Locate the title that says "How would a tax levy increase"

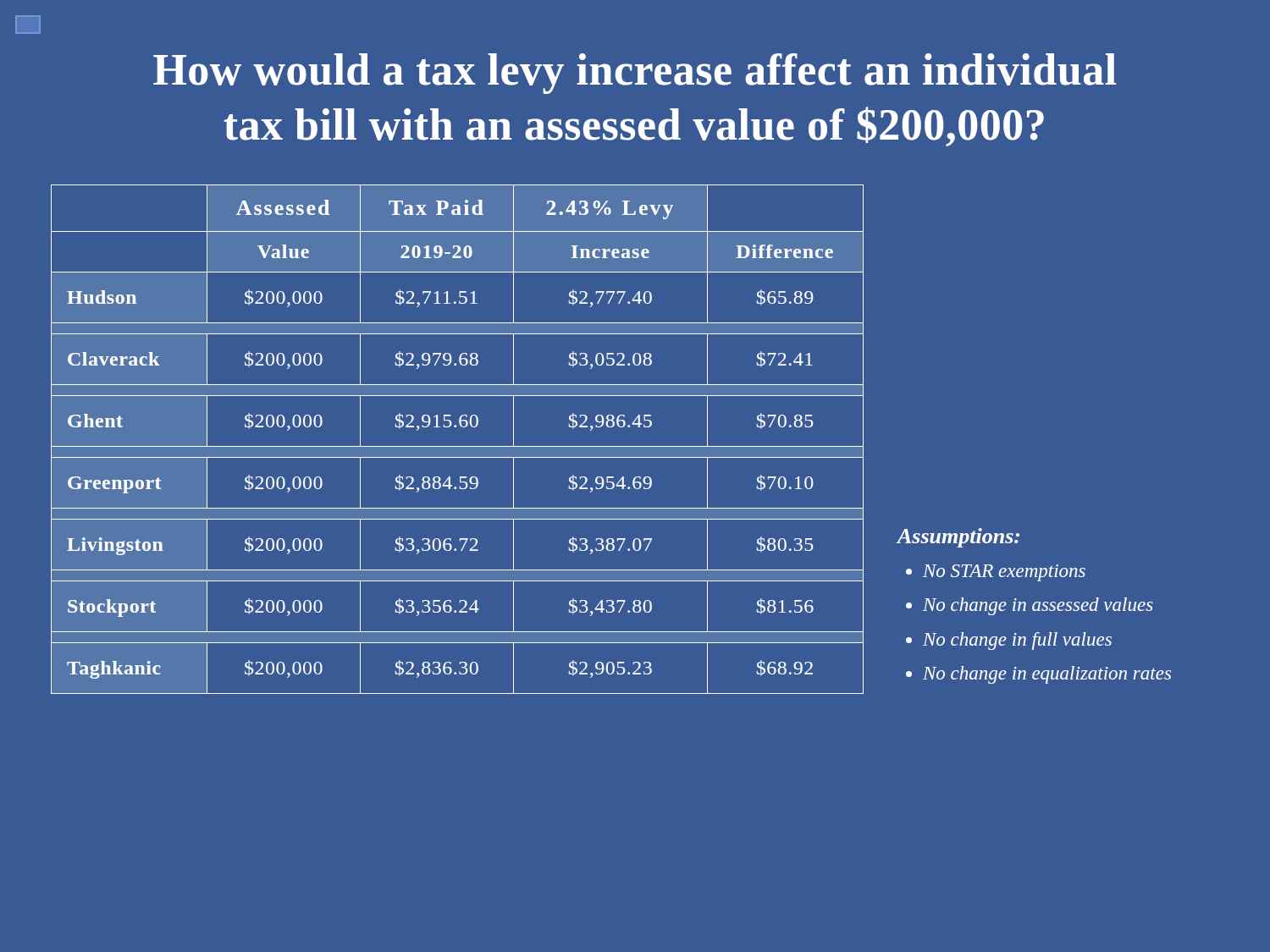635,97
